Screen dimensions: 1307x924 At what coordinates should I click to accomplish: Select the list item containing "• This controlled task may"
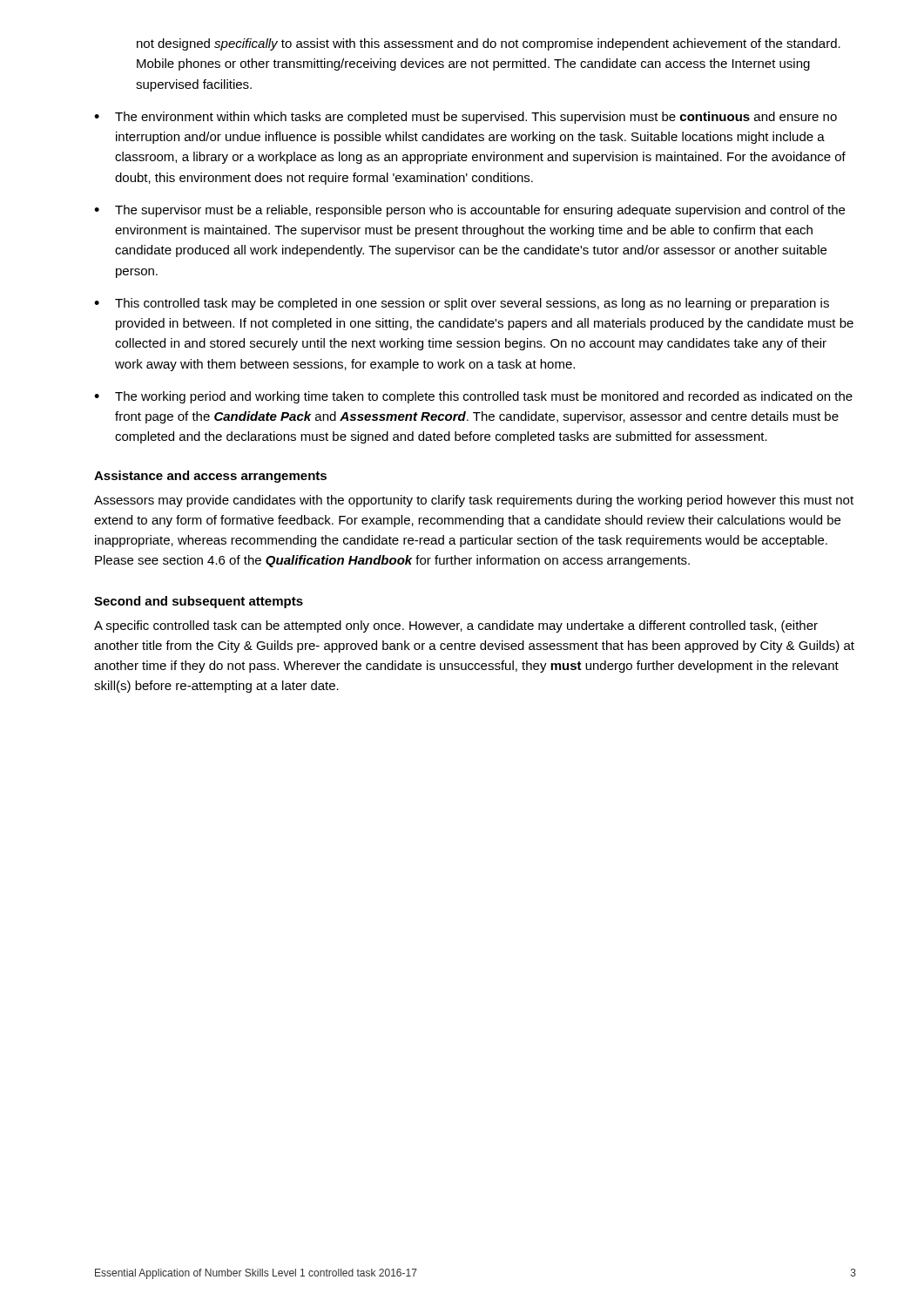[x=475, y=333]
